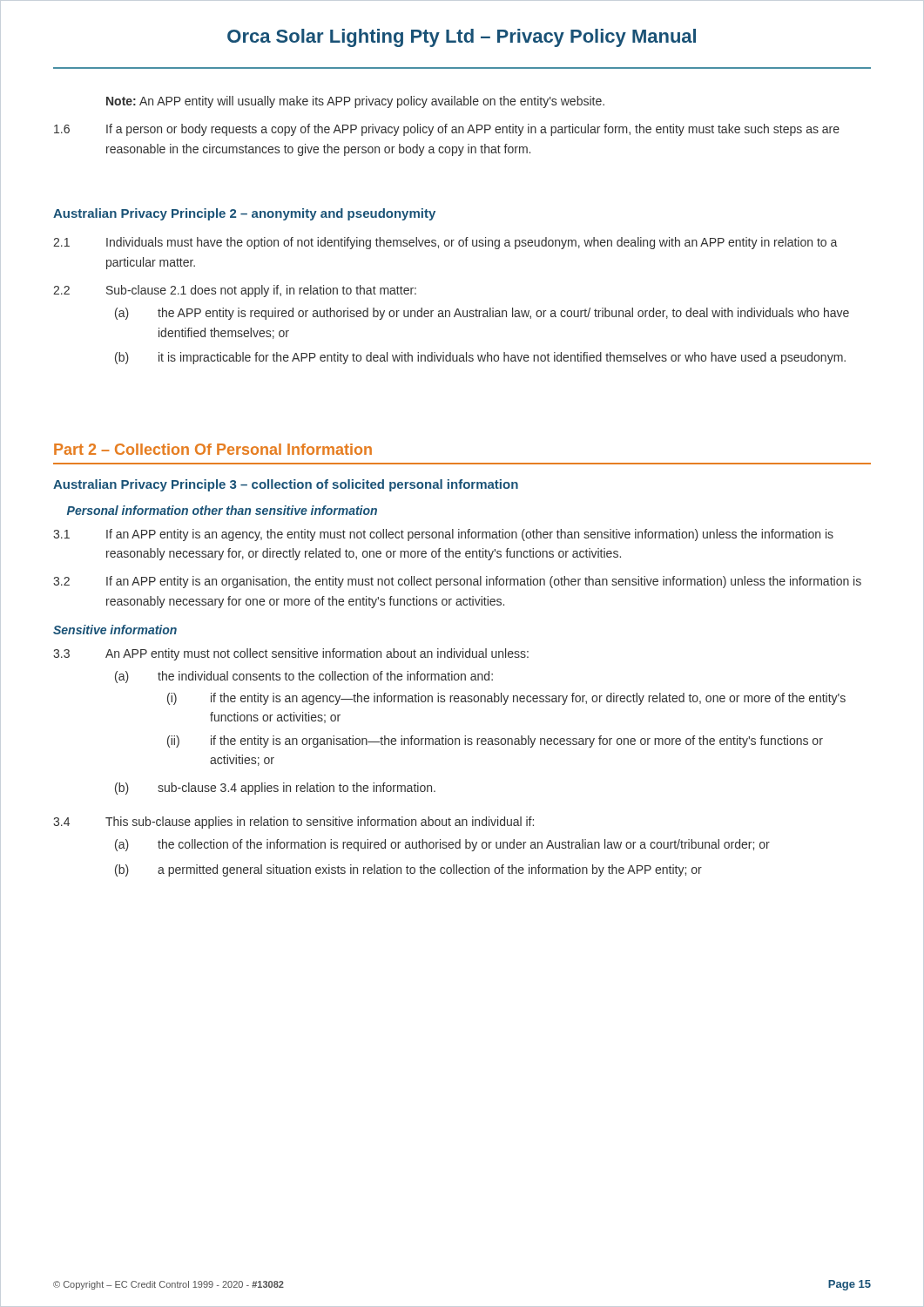Navigate to the block starting "6 If a person or"
Screen dimensions: 1307x924
pos(462,139)
